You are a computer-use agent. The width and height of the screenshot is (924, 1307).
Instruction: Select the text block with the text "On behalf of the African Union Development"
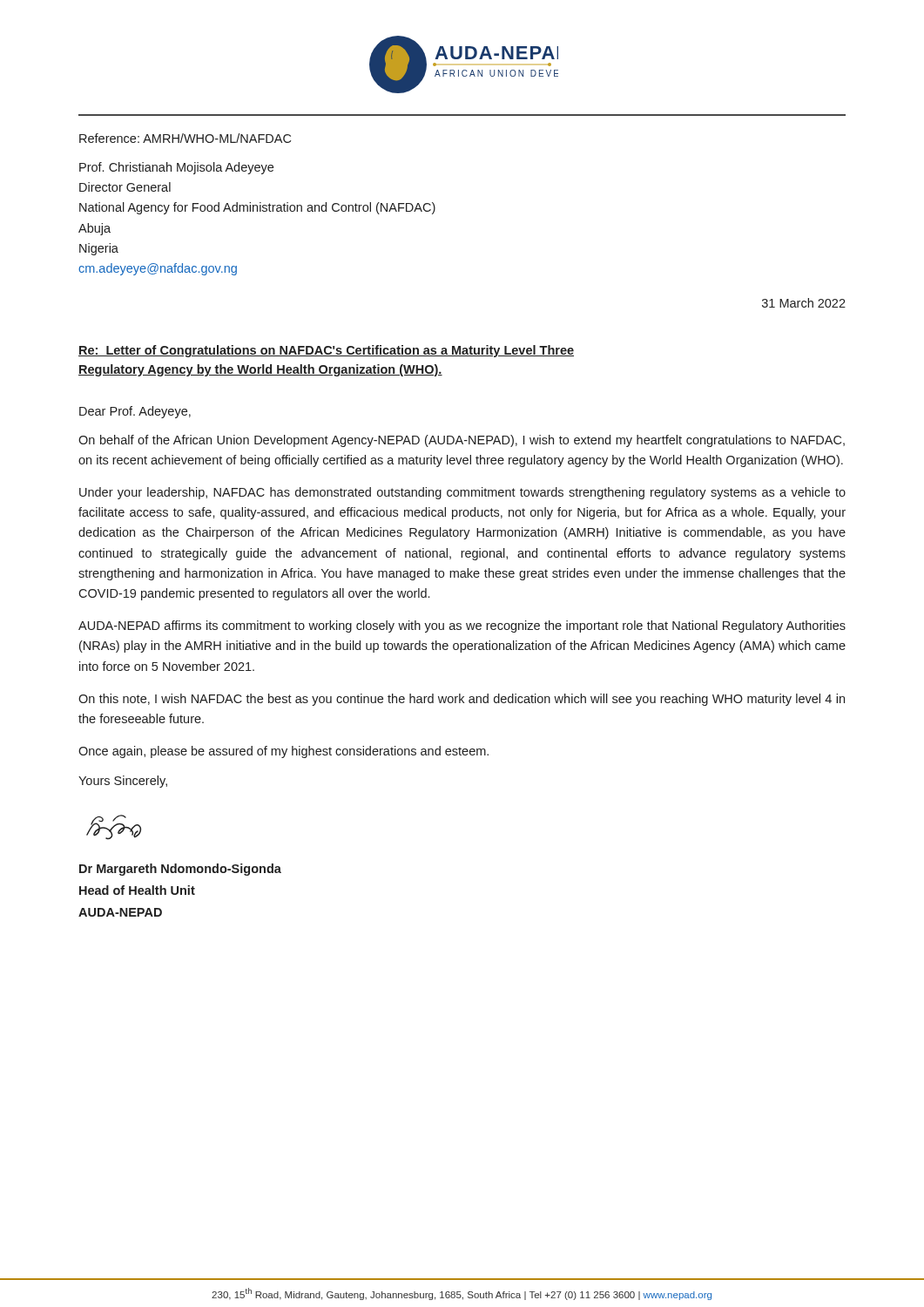click(462, 450)
